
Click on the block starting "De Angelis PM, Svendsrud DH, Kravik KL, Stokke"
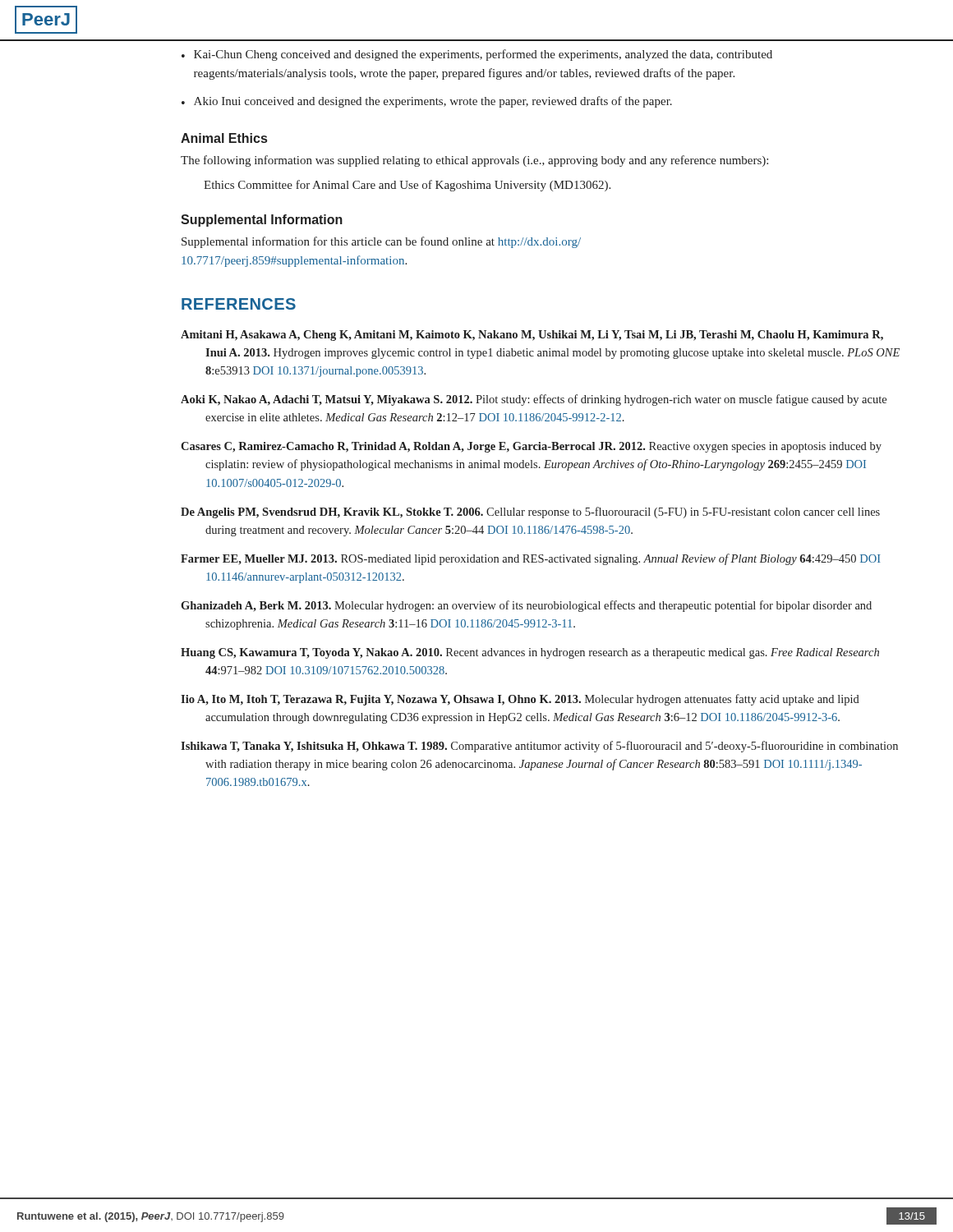point(530,520)
